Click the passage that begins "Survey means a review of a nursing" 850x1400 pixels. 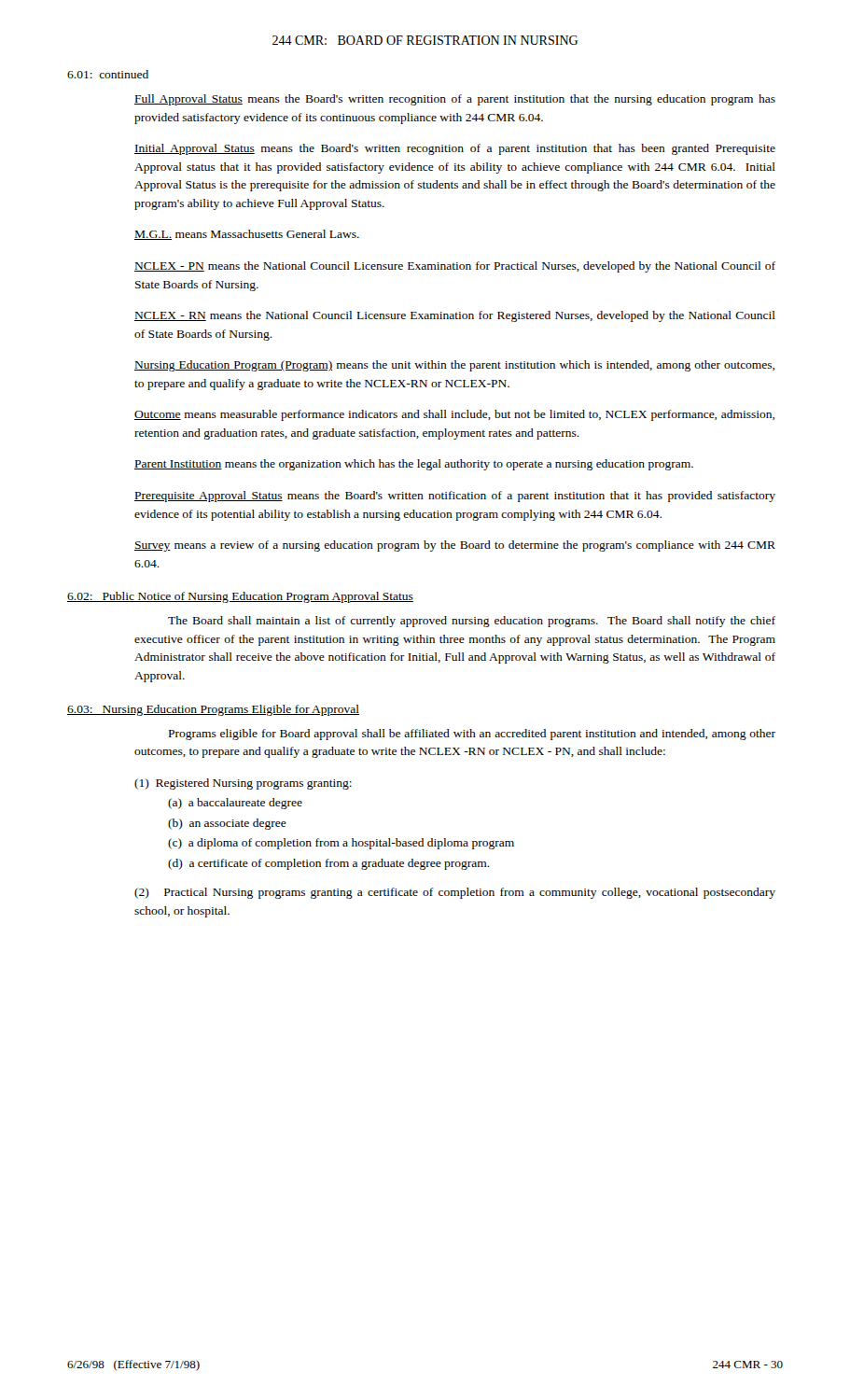(455, 554)
